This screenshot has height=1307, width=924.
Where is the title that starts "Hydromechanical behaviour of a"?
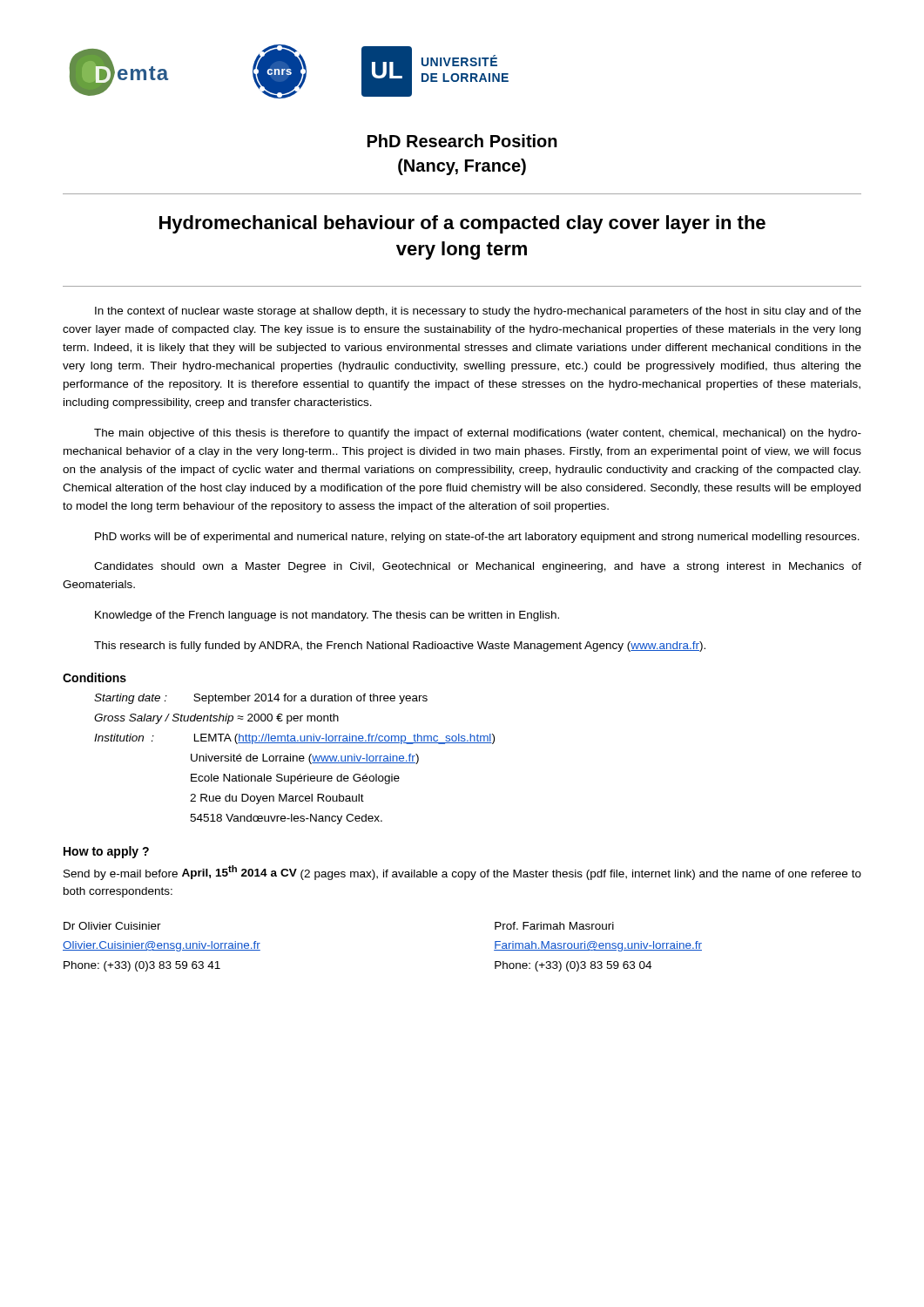[x=462, y=236]
